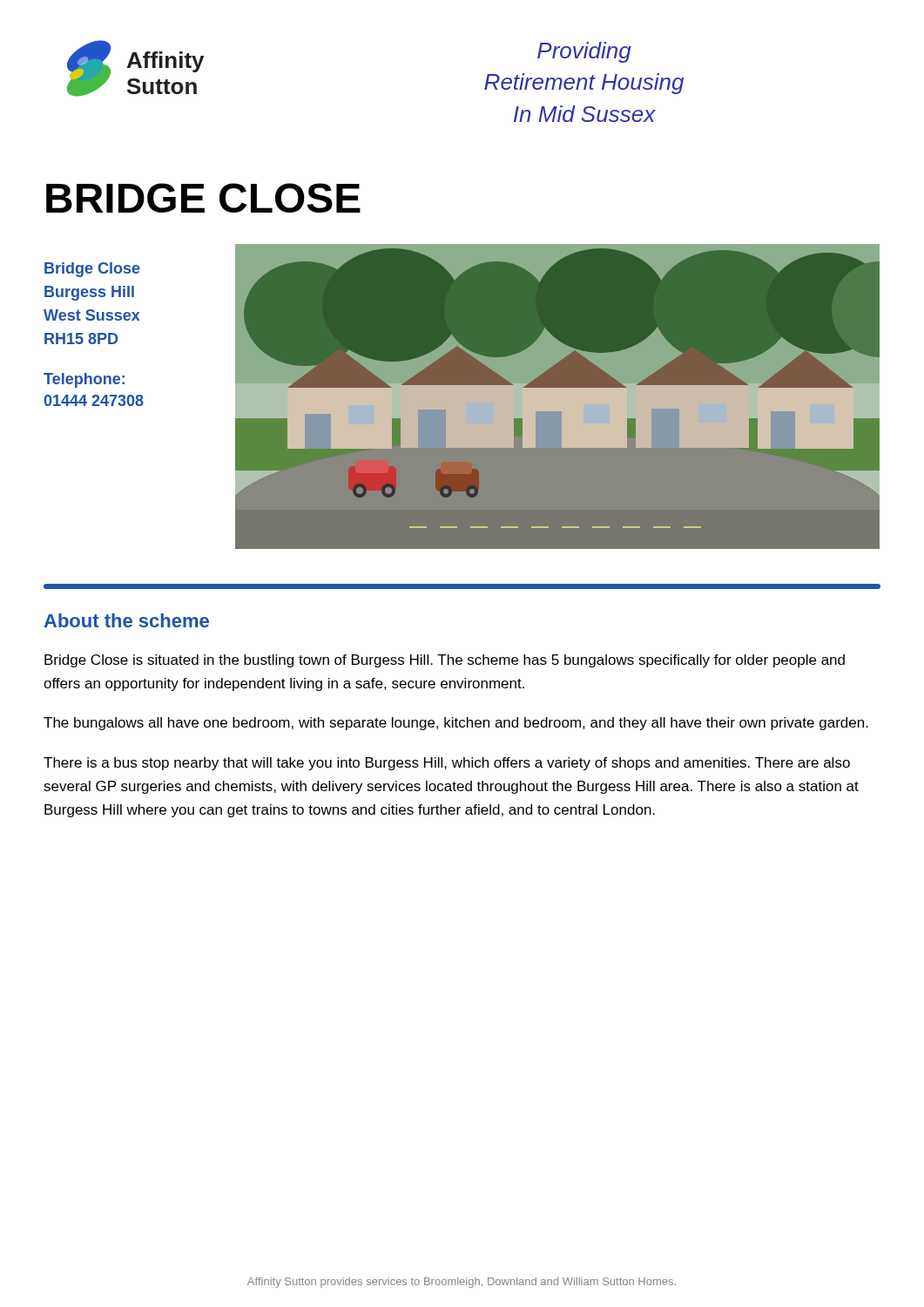
Task: Select the element starting "BRIDGE CLOSE"
Action: [203, 198]
